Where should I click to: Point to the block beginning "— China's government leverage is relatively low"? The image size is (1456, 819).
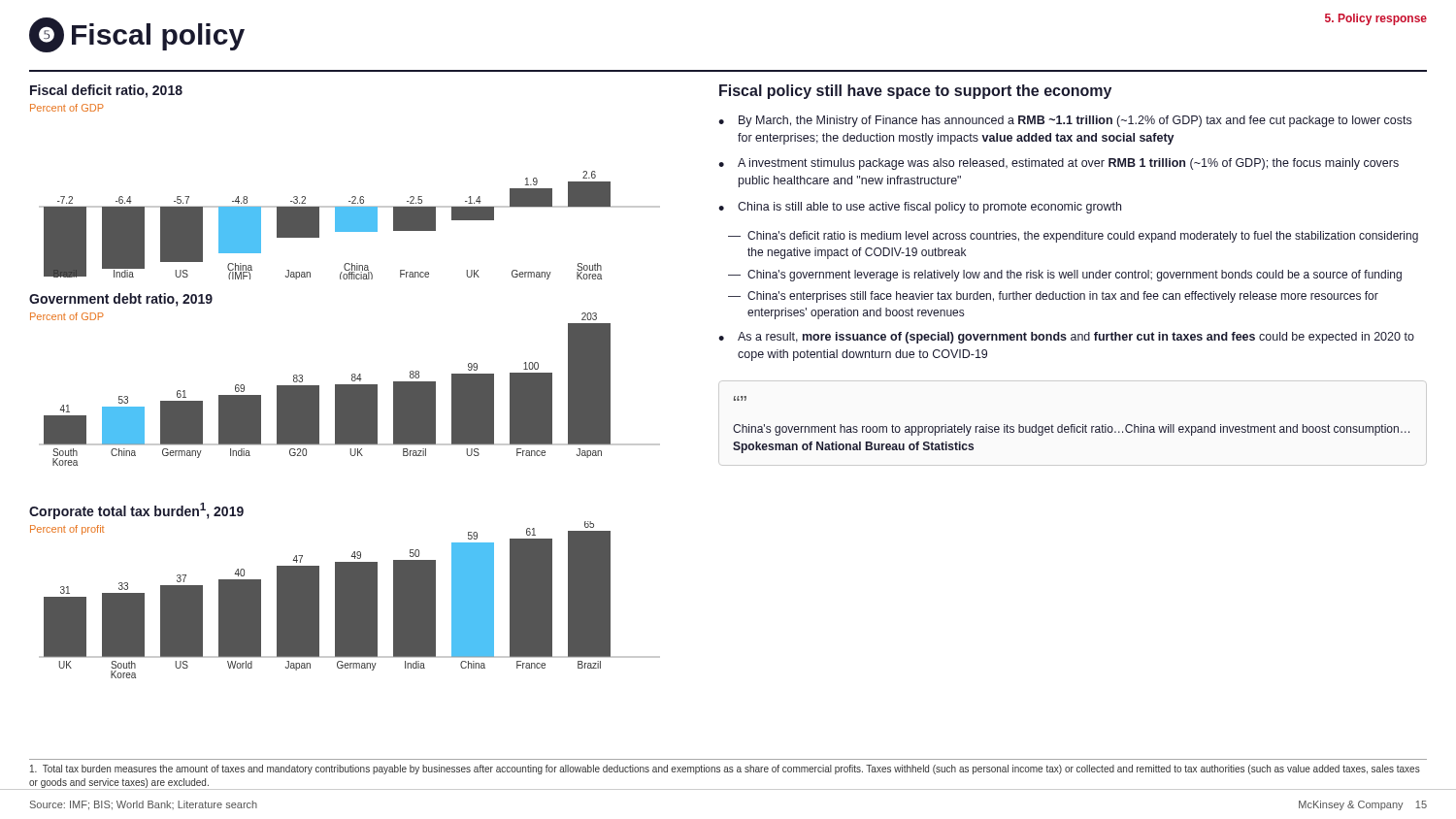pyautogui.click(x=1065, y=275)
